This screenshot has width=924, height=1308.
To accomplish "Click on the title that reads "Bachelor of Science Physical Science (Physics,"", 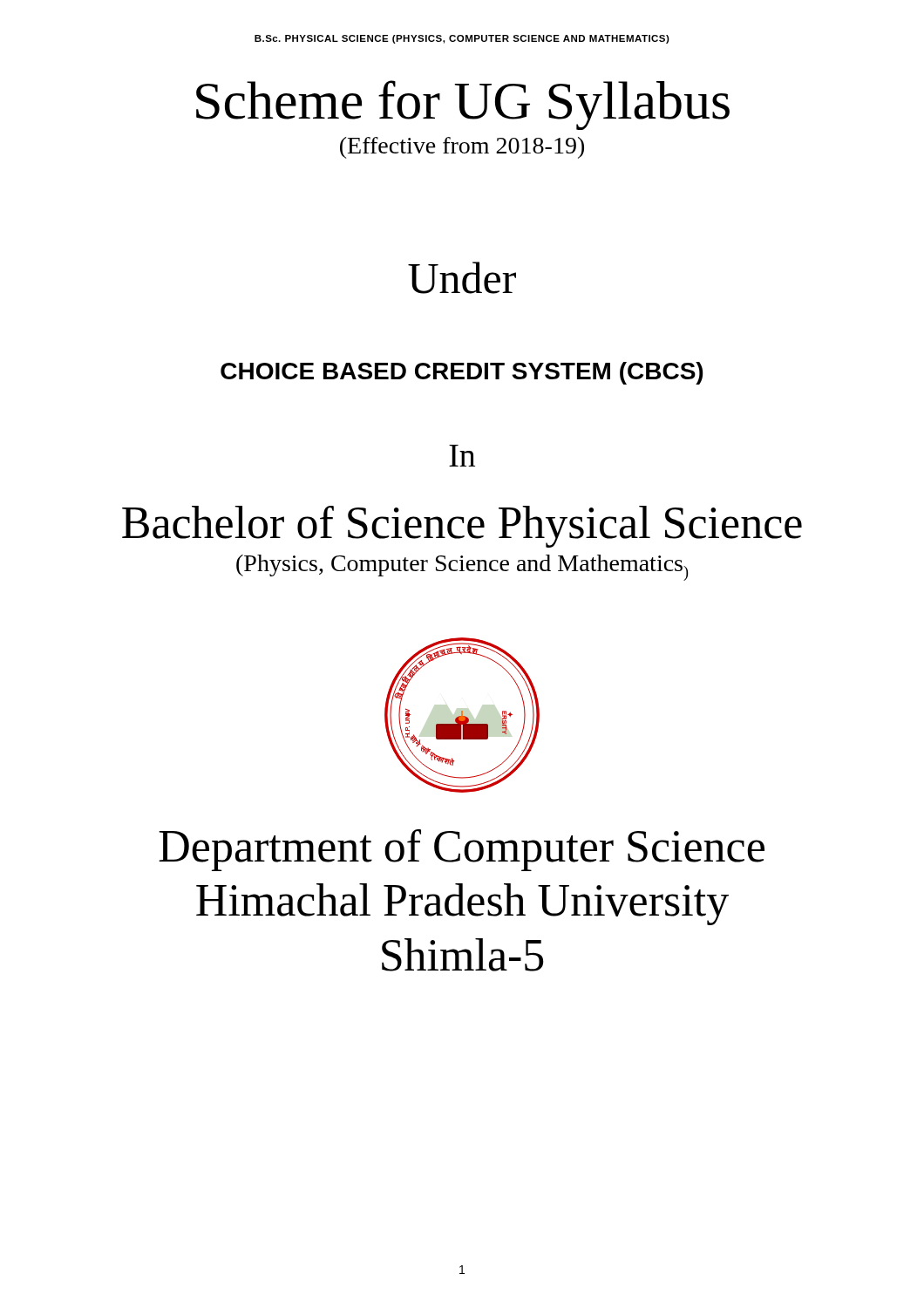I will (462, 539).
